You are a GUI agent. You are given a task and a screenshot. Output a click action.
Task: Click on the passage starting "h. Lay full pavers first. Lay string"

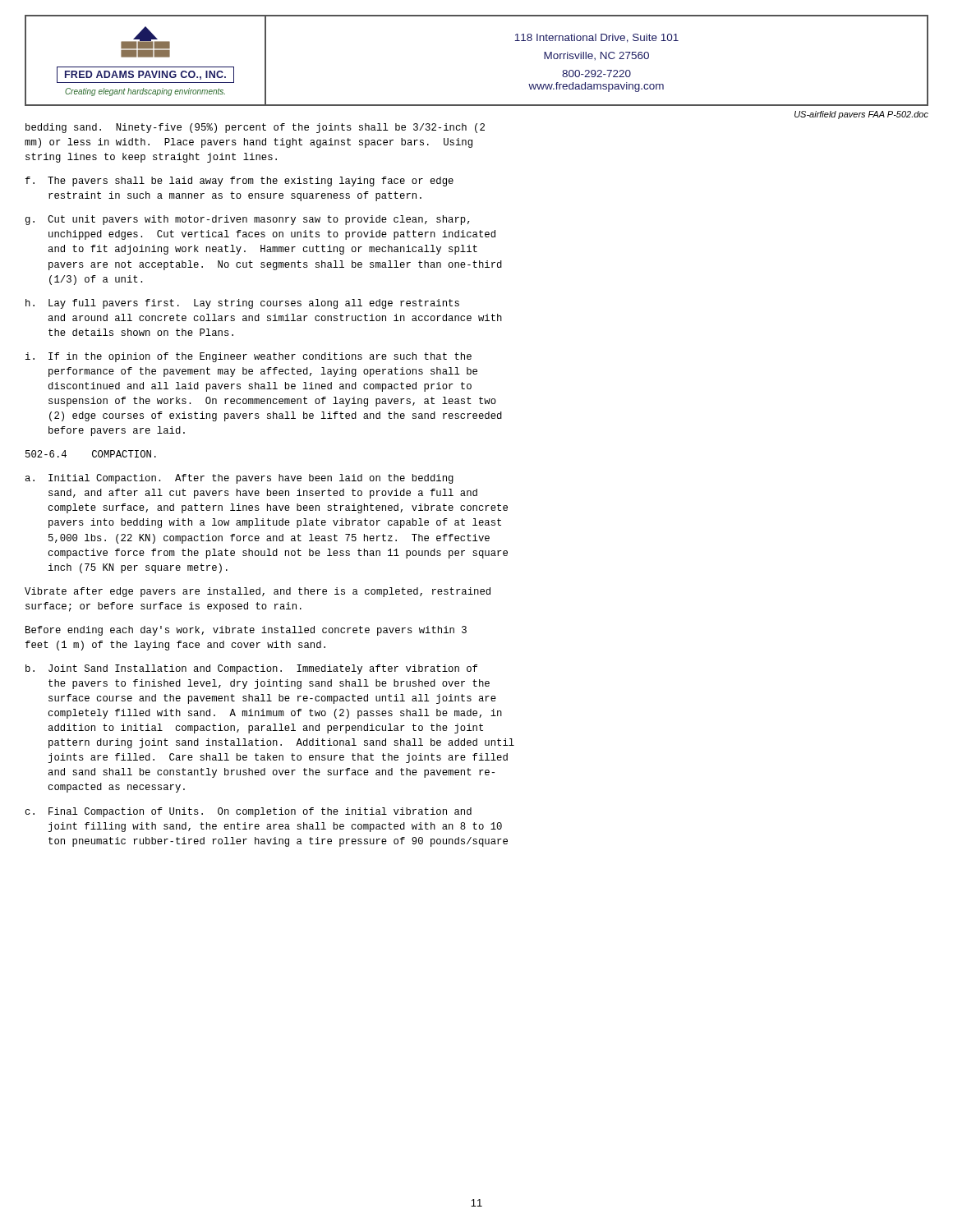point(264,318)
